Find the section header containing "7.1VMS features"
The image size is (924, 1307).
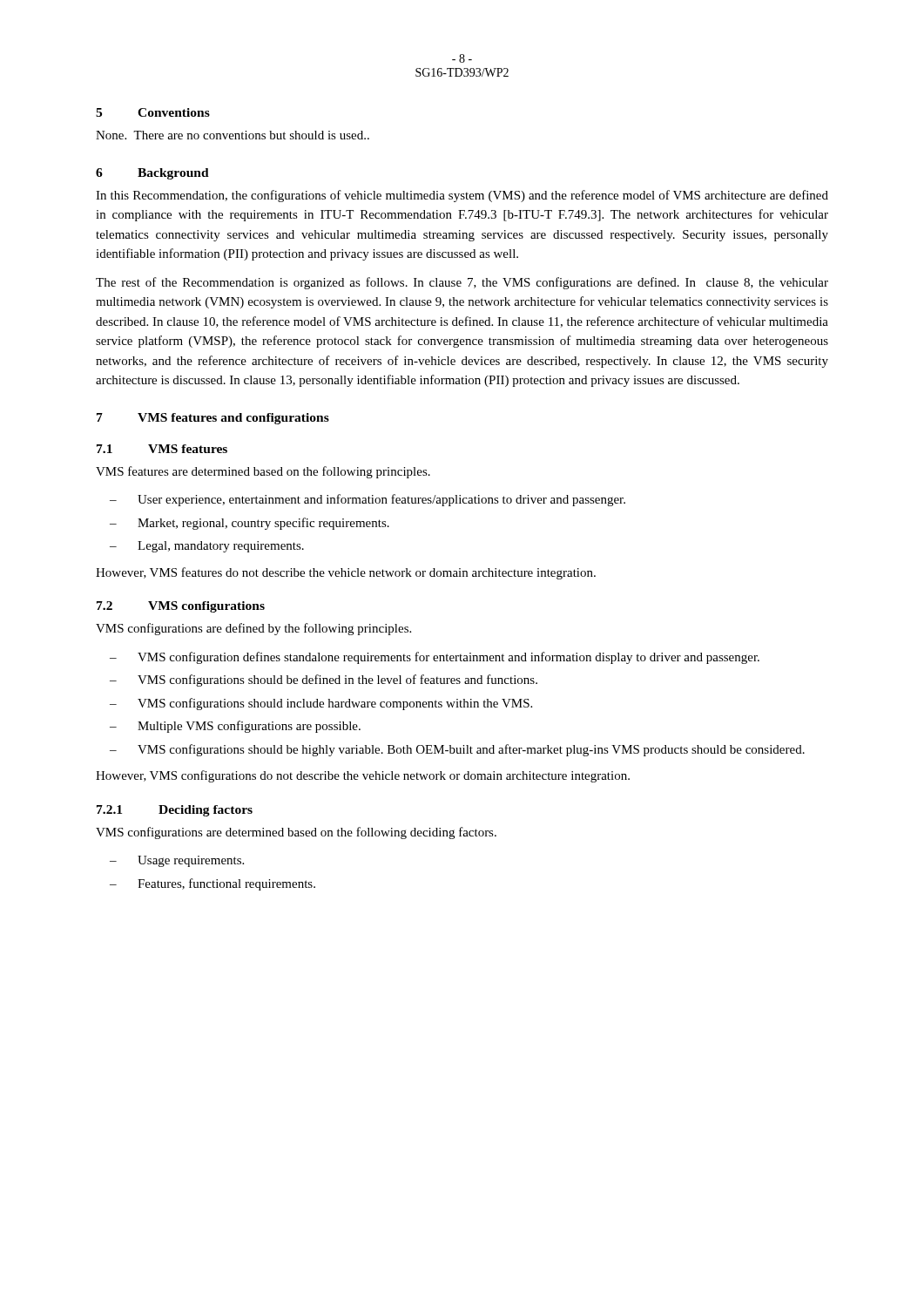(x=162, y=448)
